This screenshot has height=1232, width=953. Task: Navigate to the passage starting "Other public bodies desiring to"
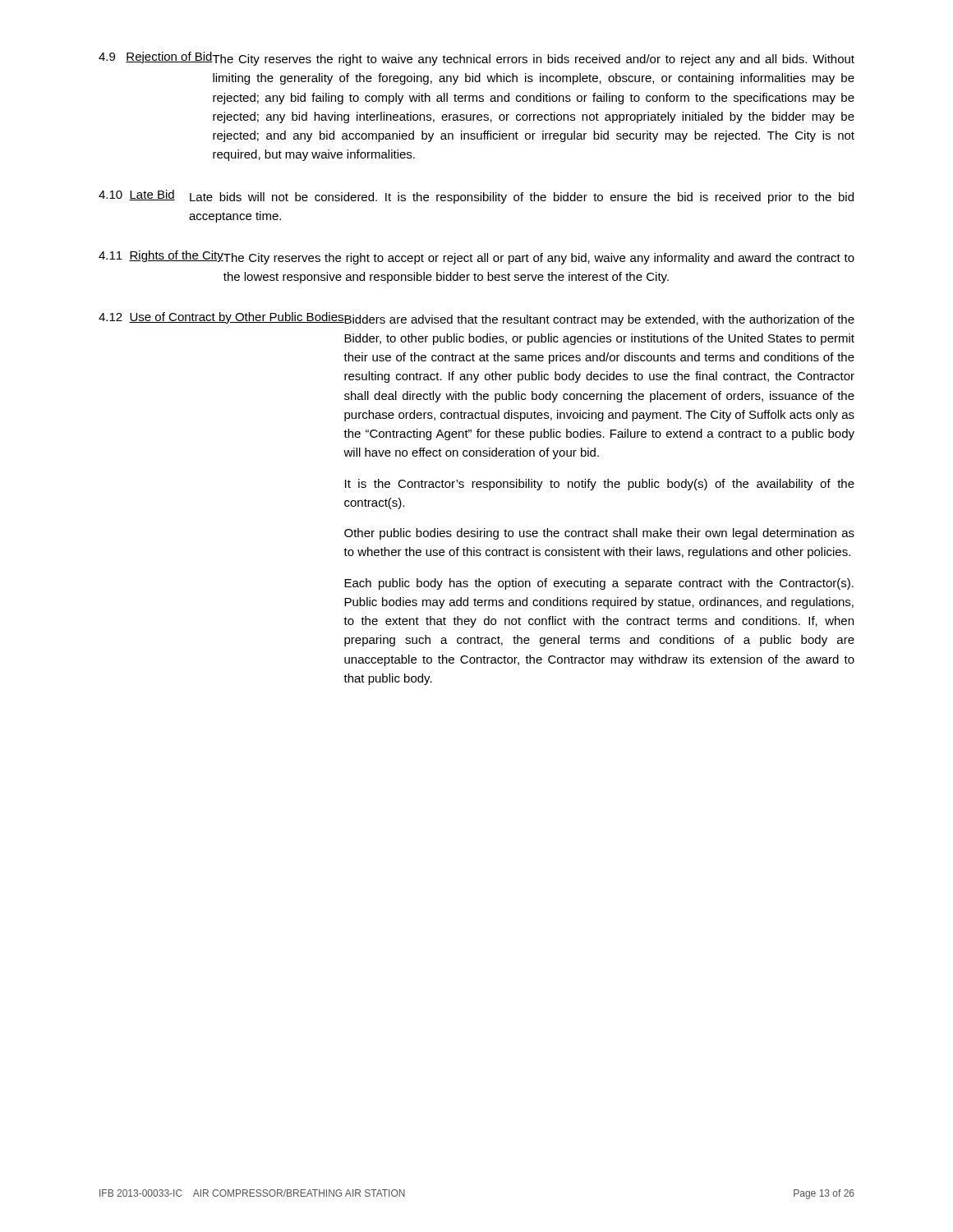point(599,542)
